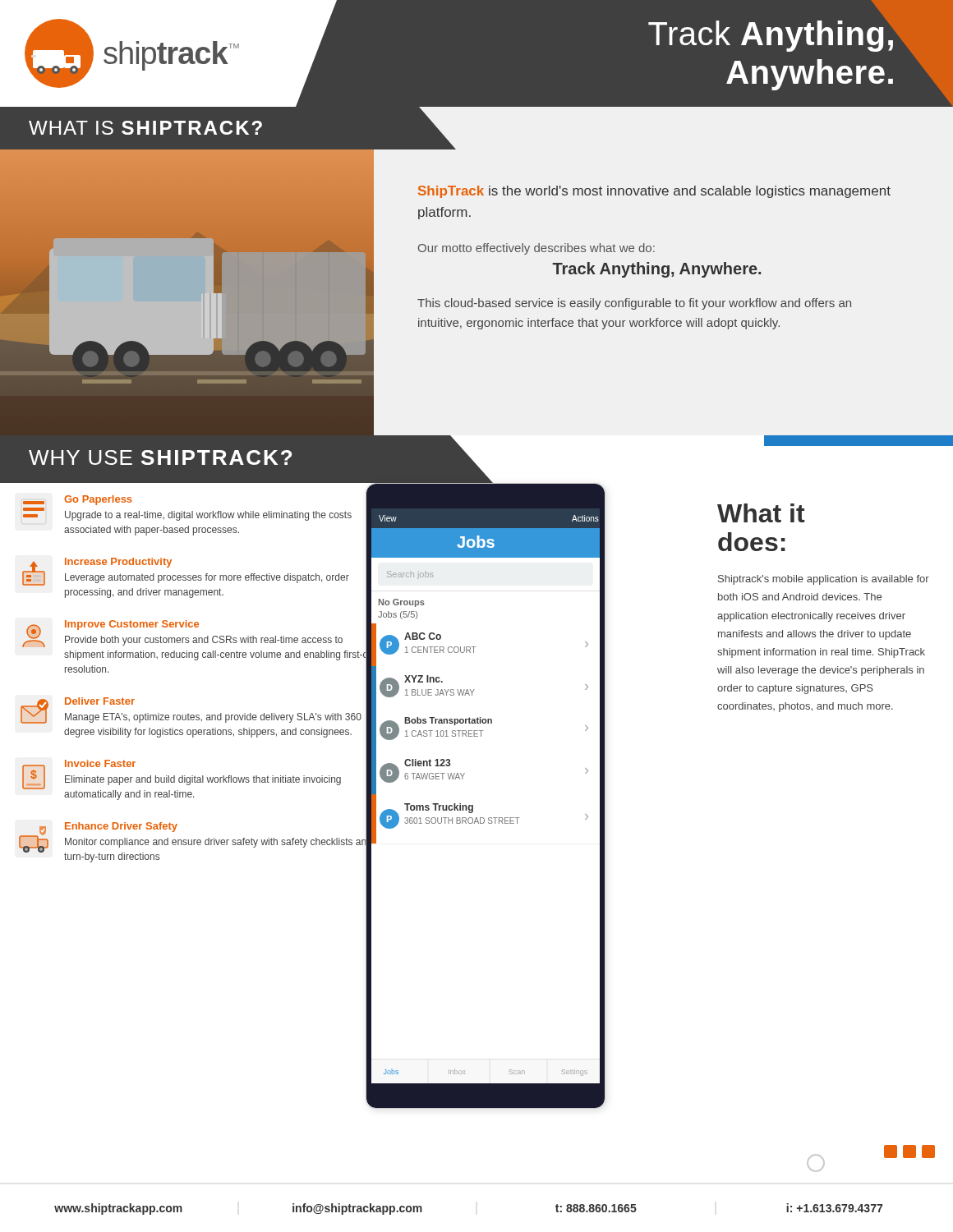Locate the region starting "What itdoes: Shiptrack's"
This screenshot has height=1232, width=953.
824,607
